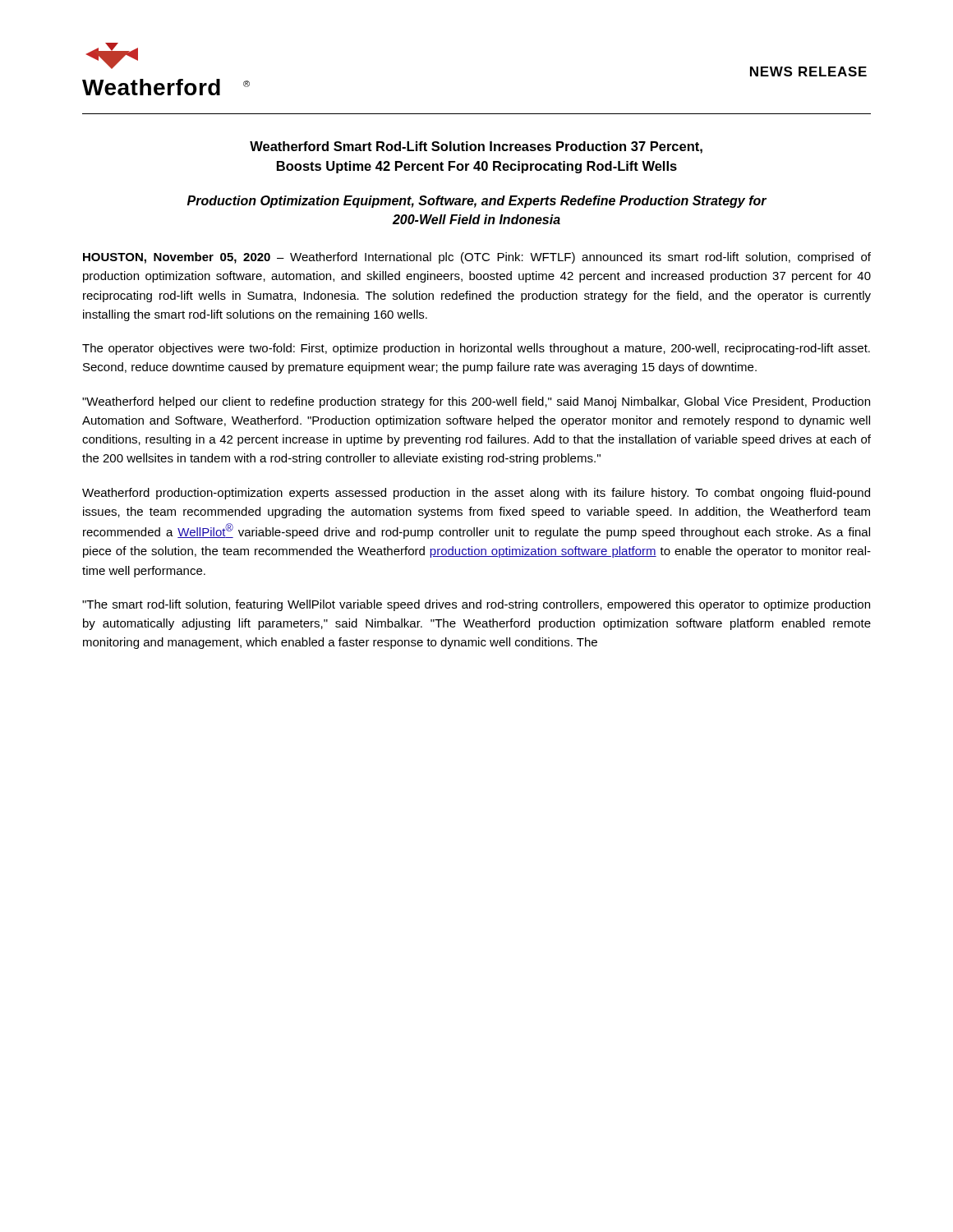Select the logo
The height and width of the screenshot is (1232, 953).
(x=168, y=72)
